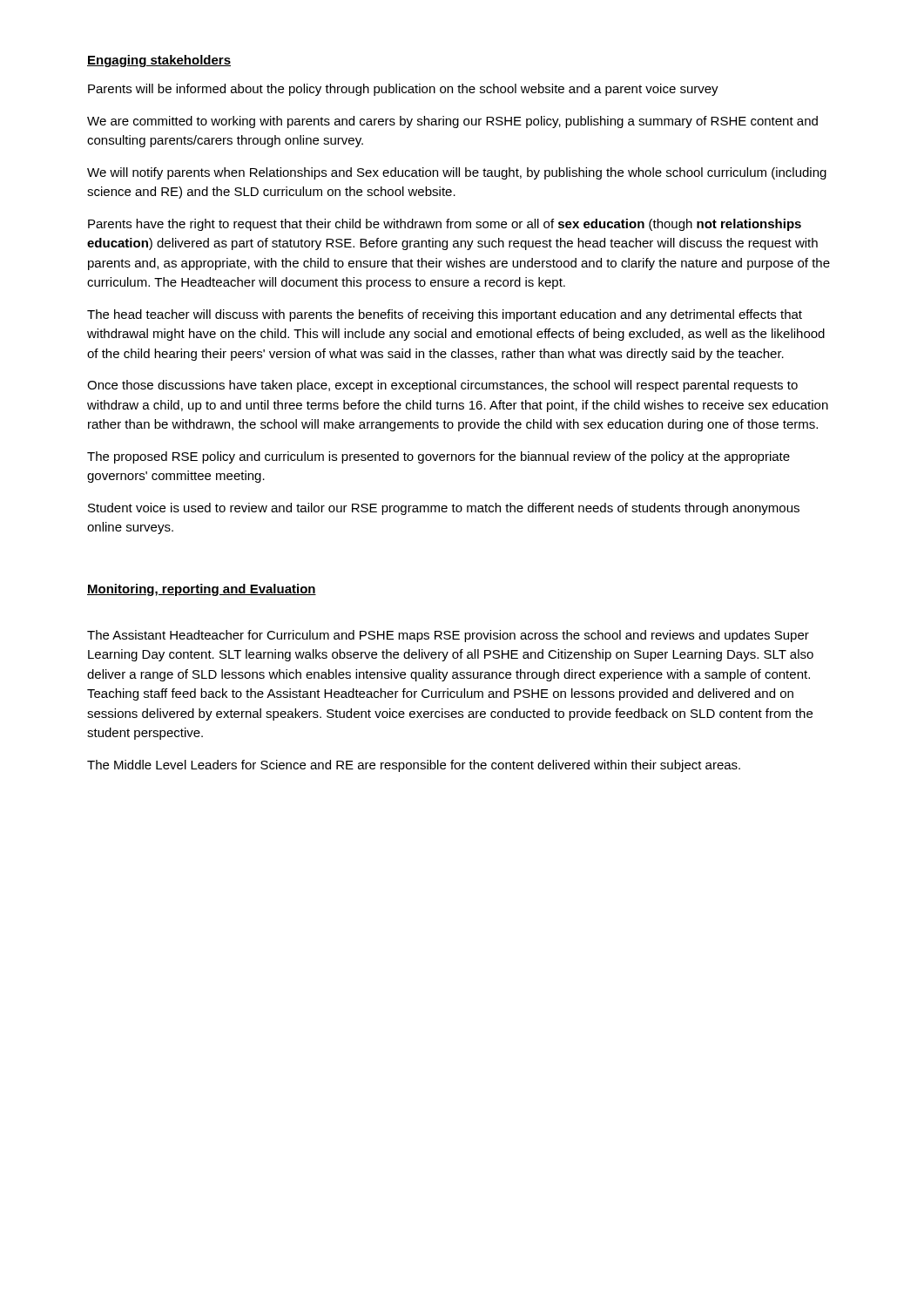Select the element starting "Once those discussions have taken place, except"
Viewport: 924px width, 1307px height.
(458, 404)
